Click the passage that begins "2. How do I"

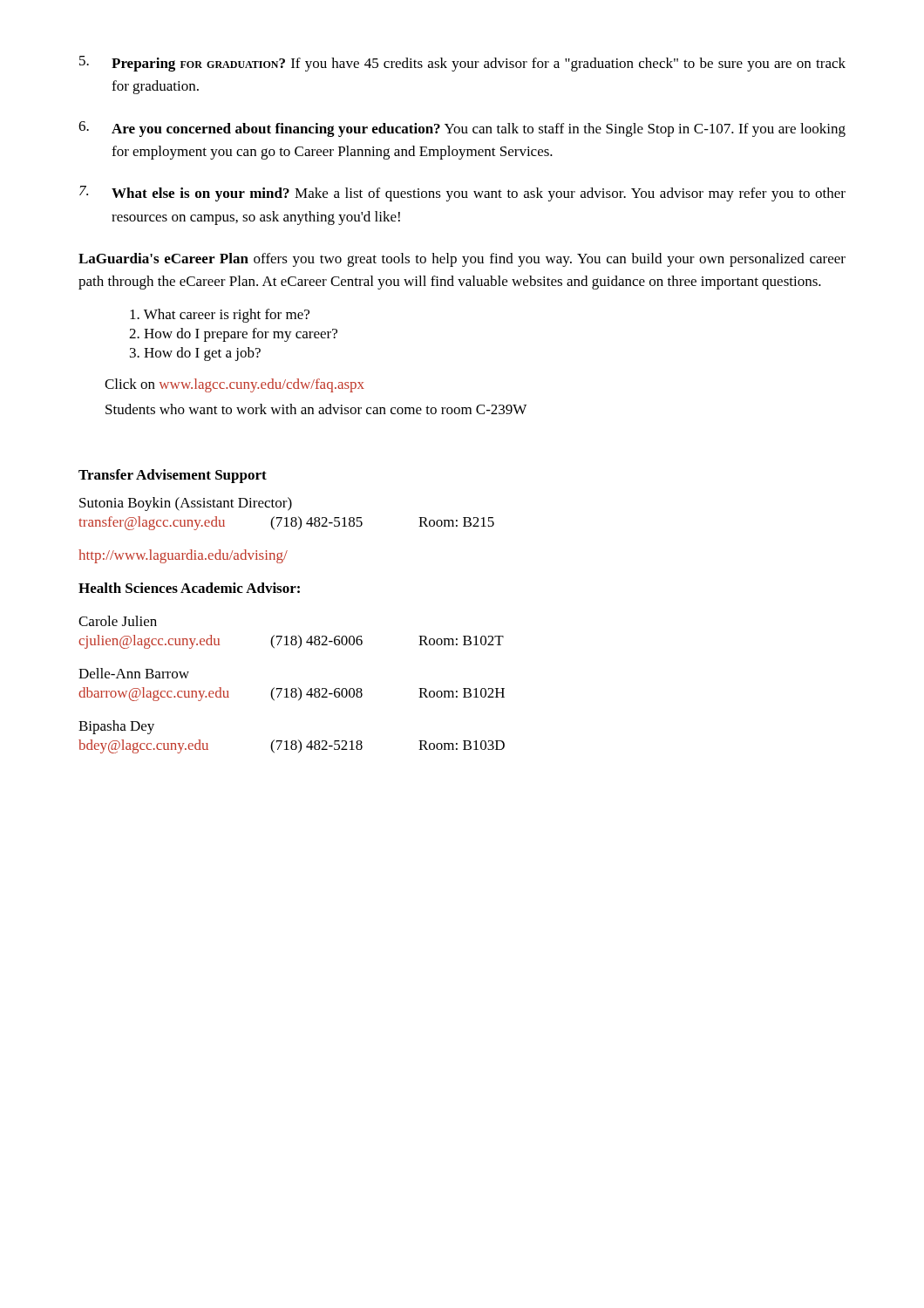tap(233, 333)
